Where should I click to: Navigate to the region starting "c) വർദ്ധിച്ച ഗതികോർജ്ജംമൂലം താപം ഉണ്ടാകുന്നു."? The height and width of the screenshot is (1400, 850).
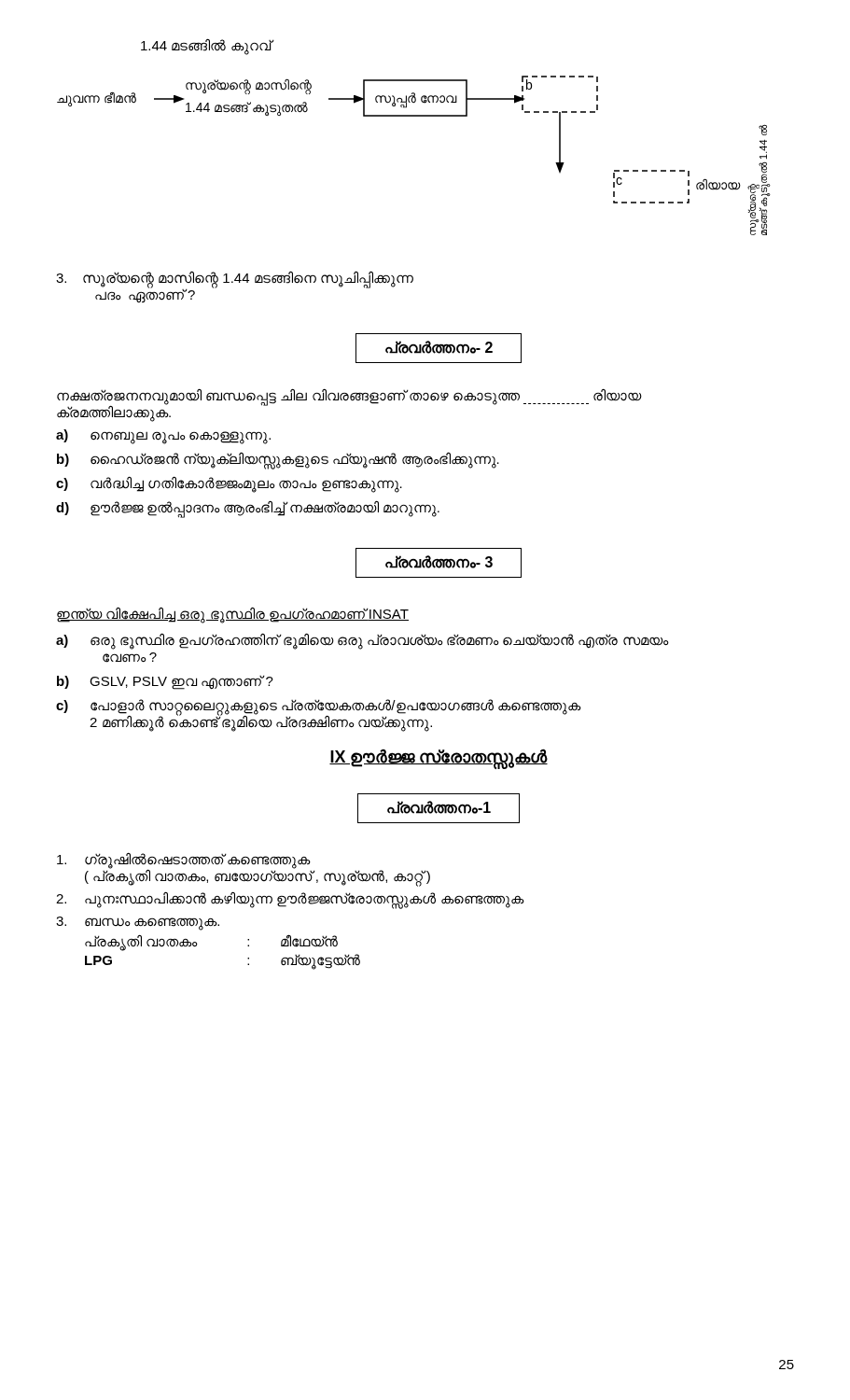(x=229, y=483)
